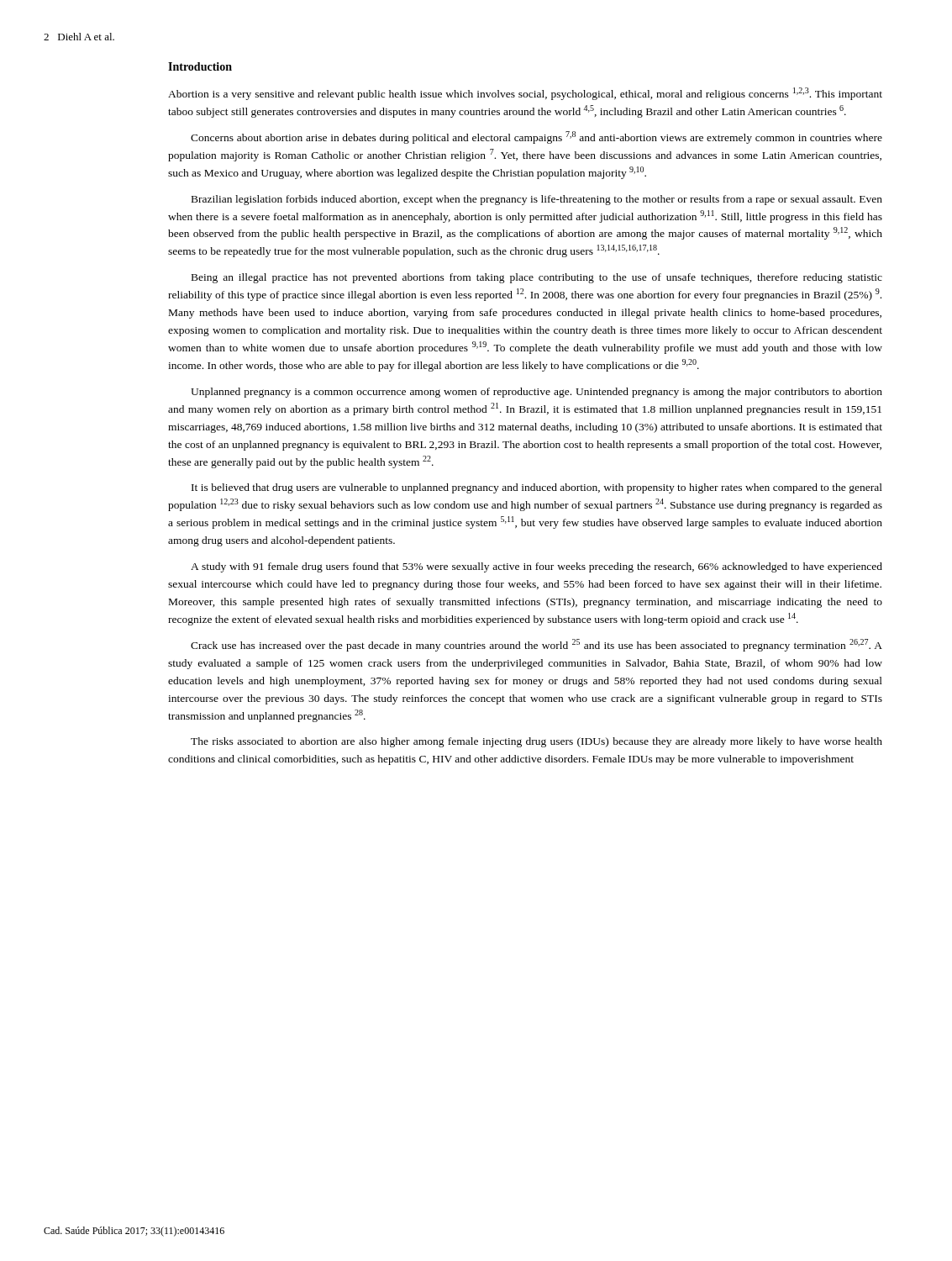This screenshot has width=952, height=1261.
Task: Click the passage that begins "Brazilian legislation forbids induced abortion, except when"
Action: 525,225
